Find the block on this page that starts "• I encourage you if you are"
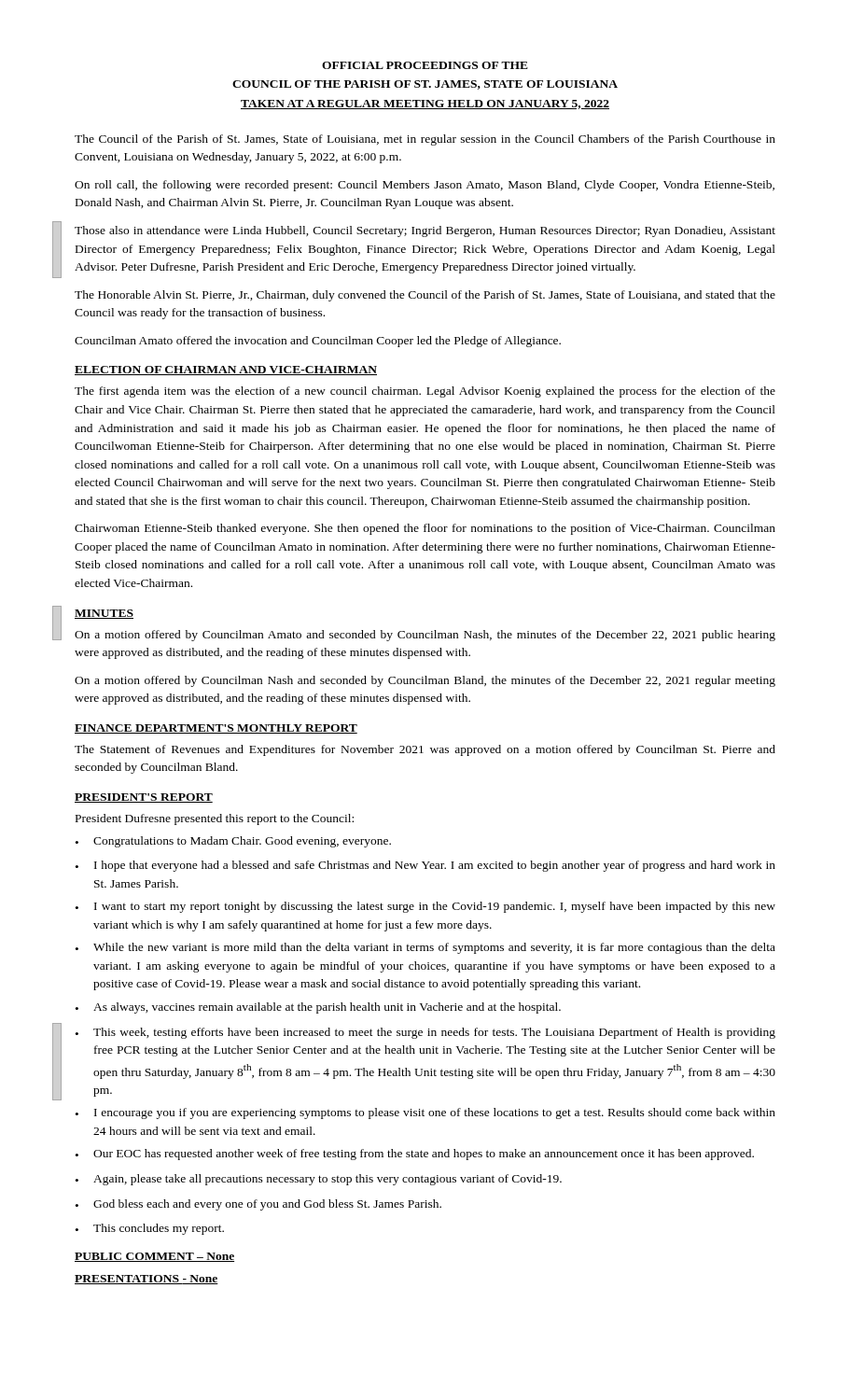Image resolution: width=850 pixels, height=1400 pixels. tap(425, 1122)
